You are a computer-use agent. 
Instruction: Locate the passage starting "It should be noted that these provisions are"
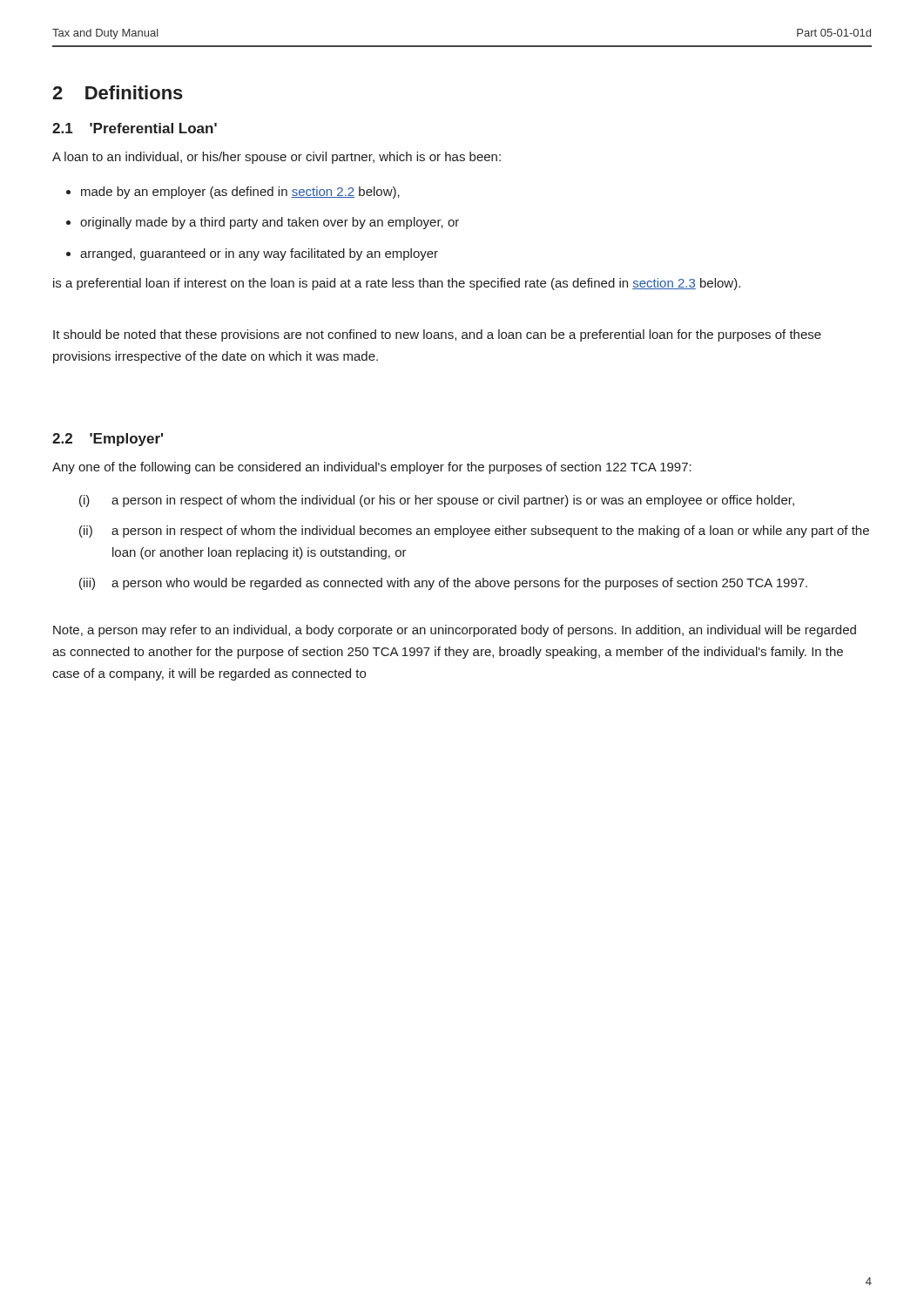coord(462,346)
